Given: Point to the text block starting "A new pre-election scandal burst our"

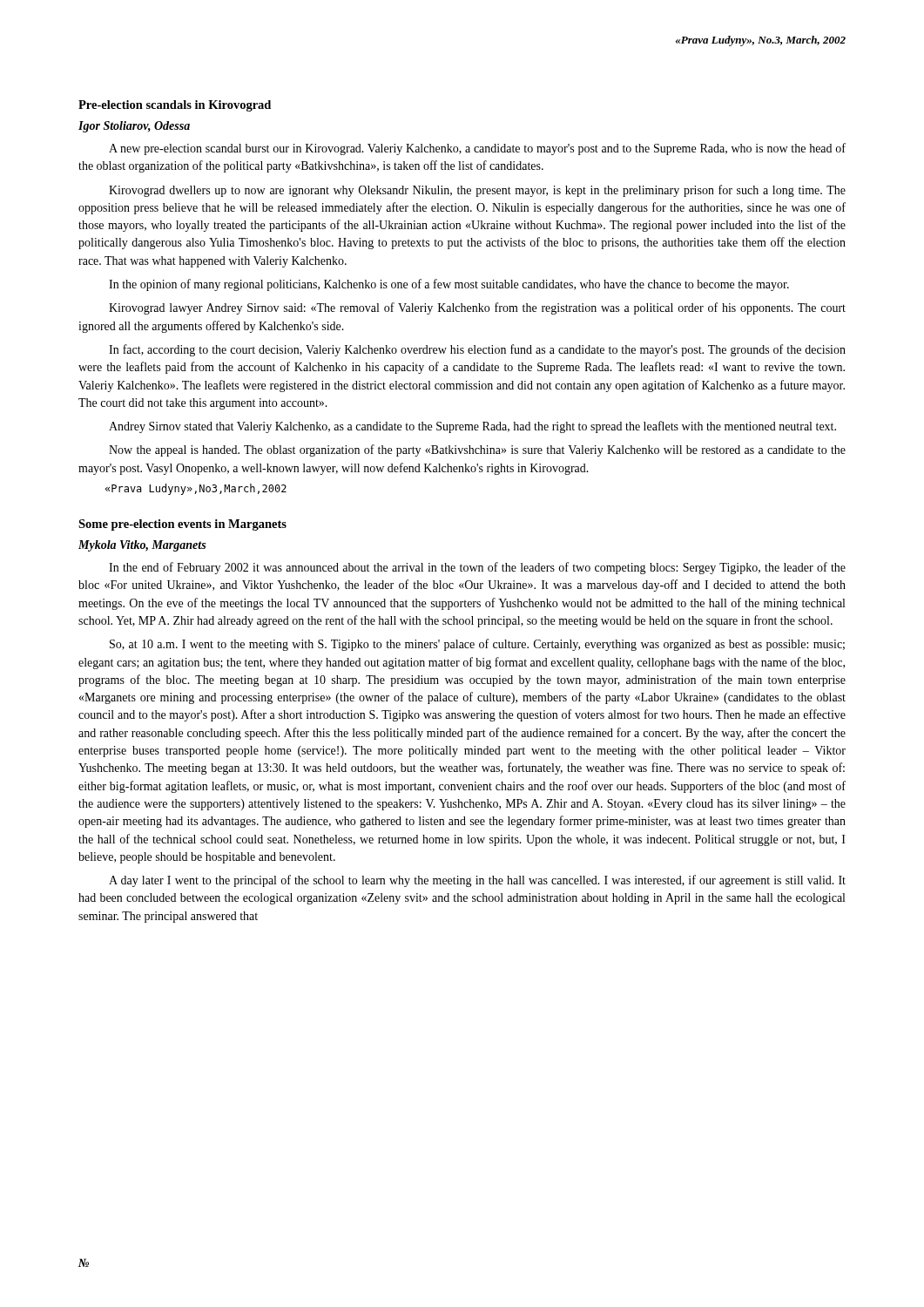Looking at the screenshot, I should (x=462, y=157).
